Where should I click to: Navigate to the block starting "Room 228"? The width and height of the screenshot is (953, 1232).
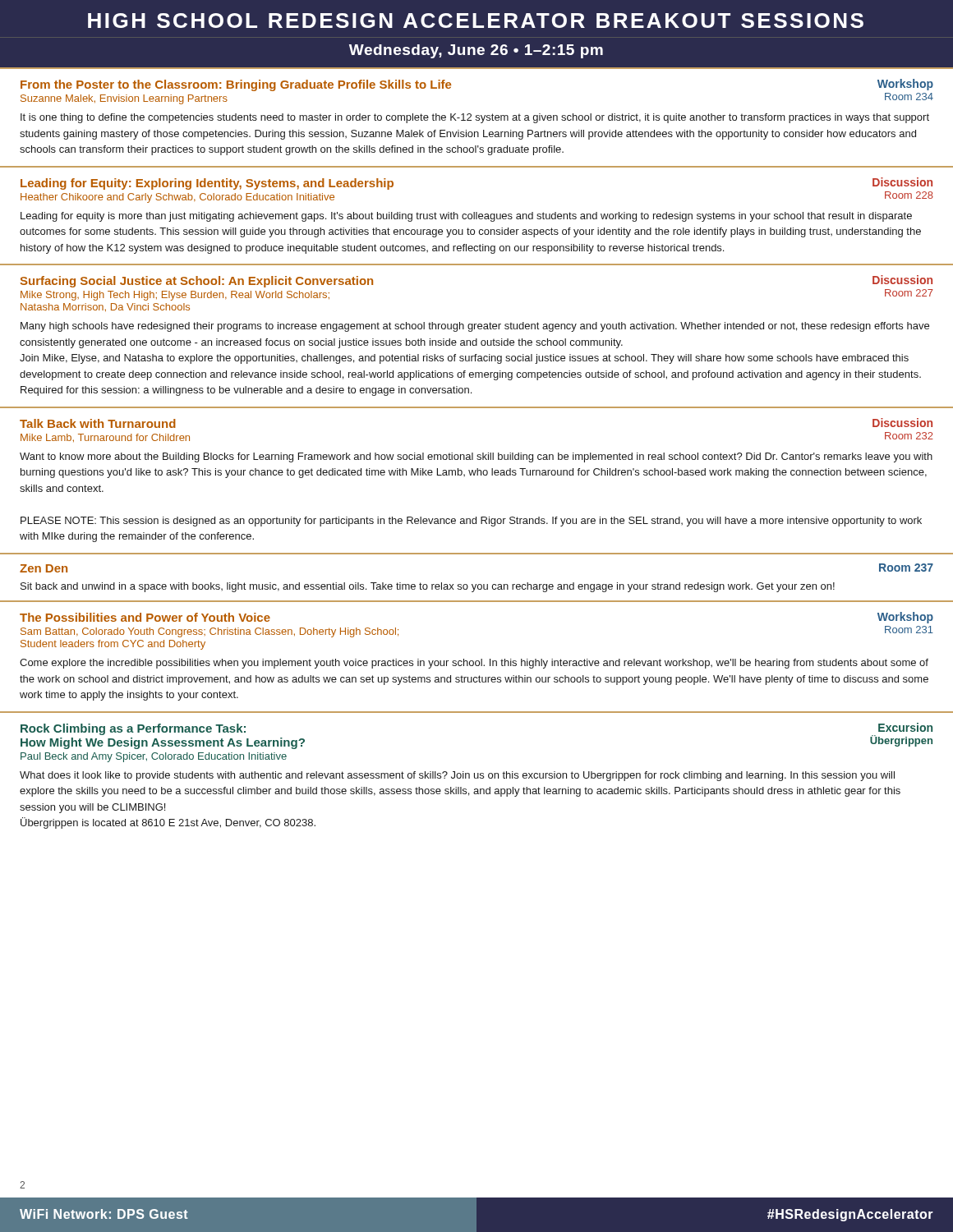[909, 195]
